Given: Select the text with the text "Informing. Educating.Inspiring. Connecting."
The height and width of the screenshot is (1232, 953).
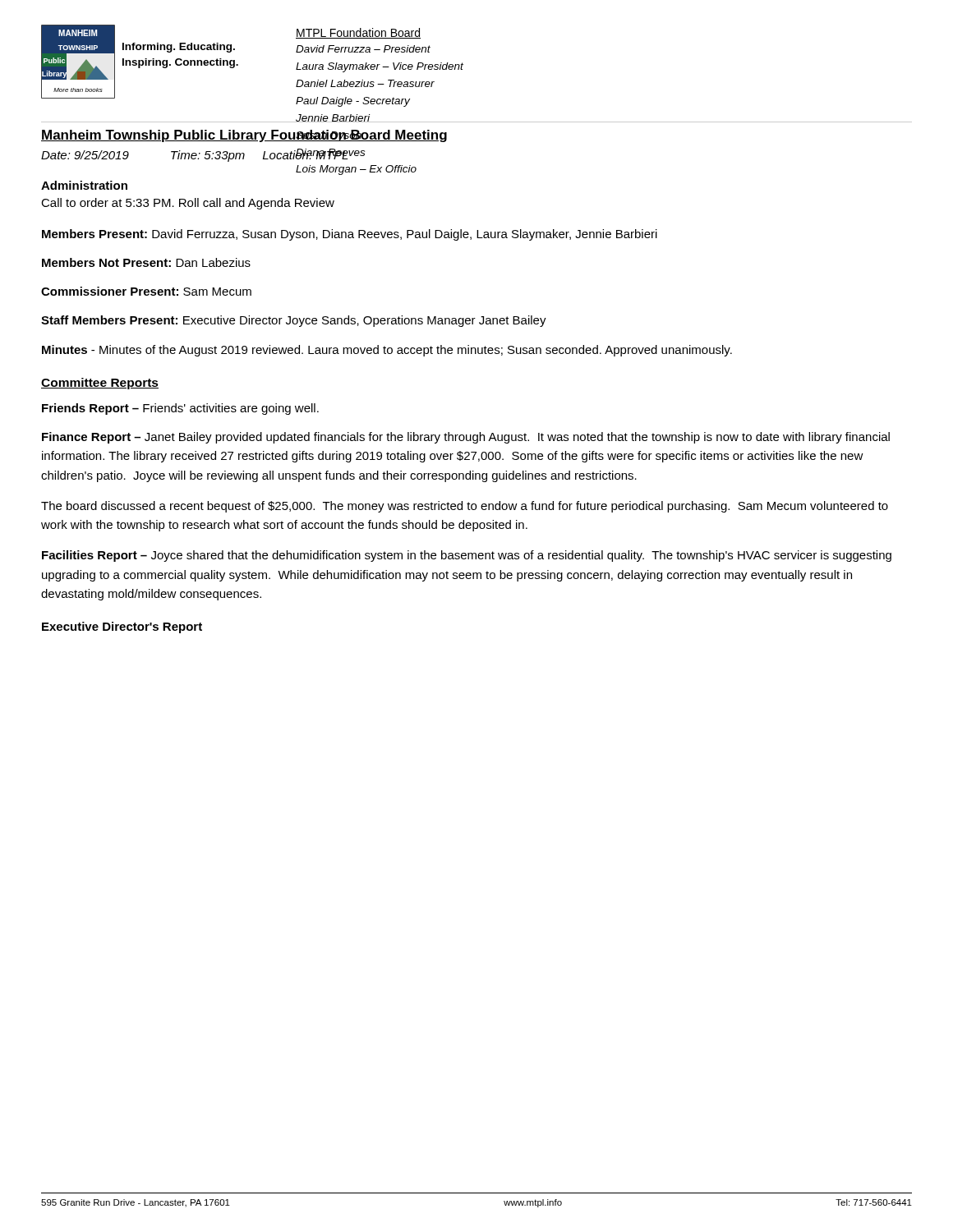Looking at the screenshot, I should 180,55.
